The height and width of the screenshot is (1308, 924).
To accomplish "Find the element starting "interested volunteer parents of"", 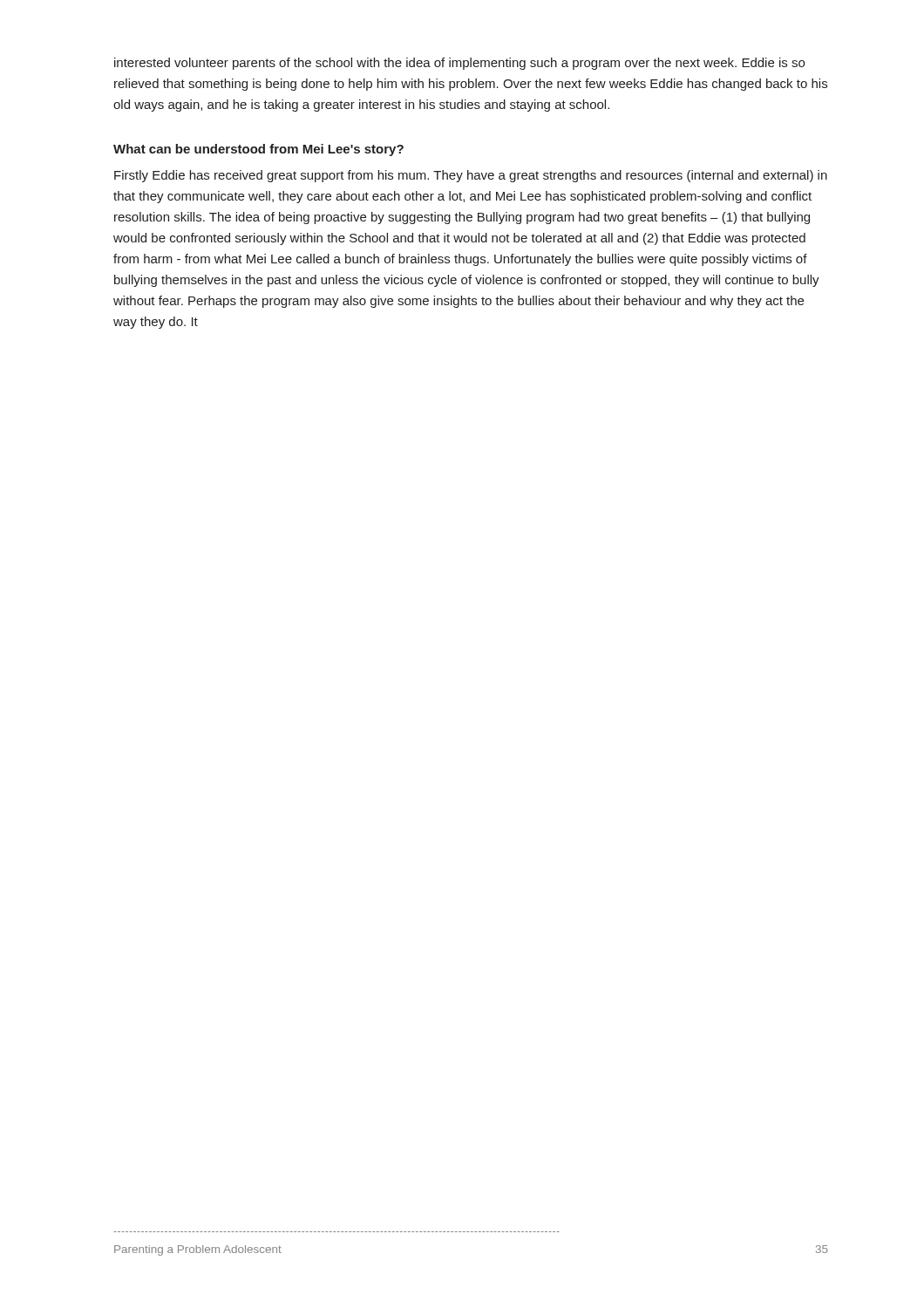I will point(471,83).
